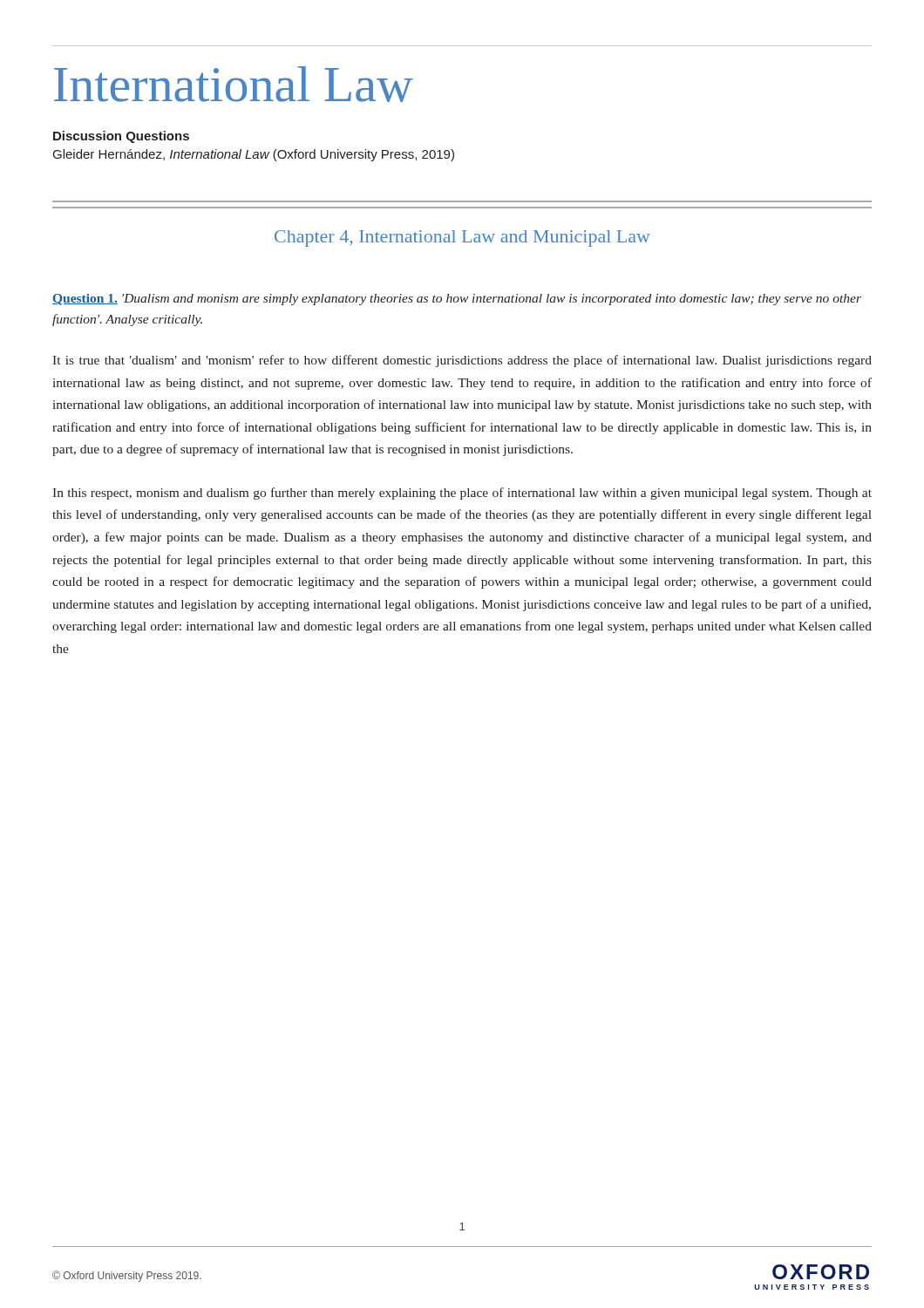Find the block on this page that starts "Question 1. 'Dualism and"
Screen dimensions: 1308x924
pyautogui.click(x=462, y=309)
